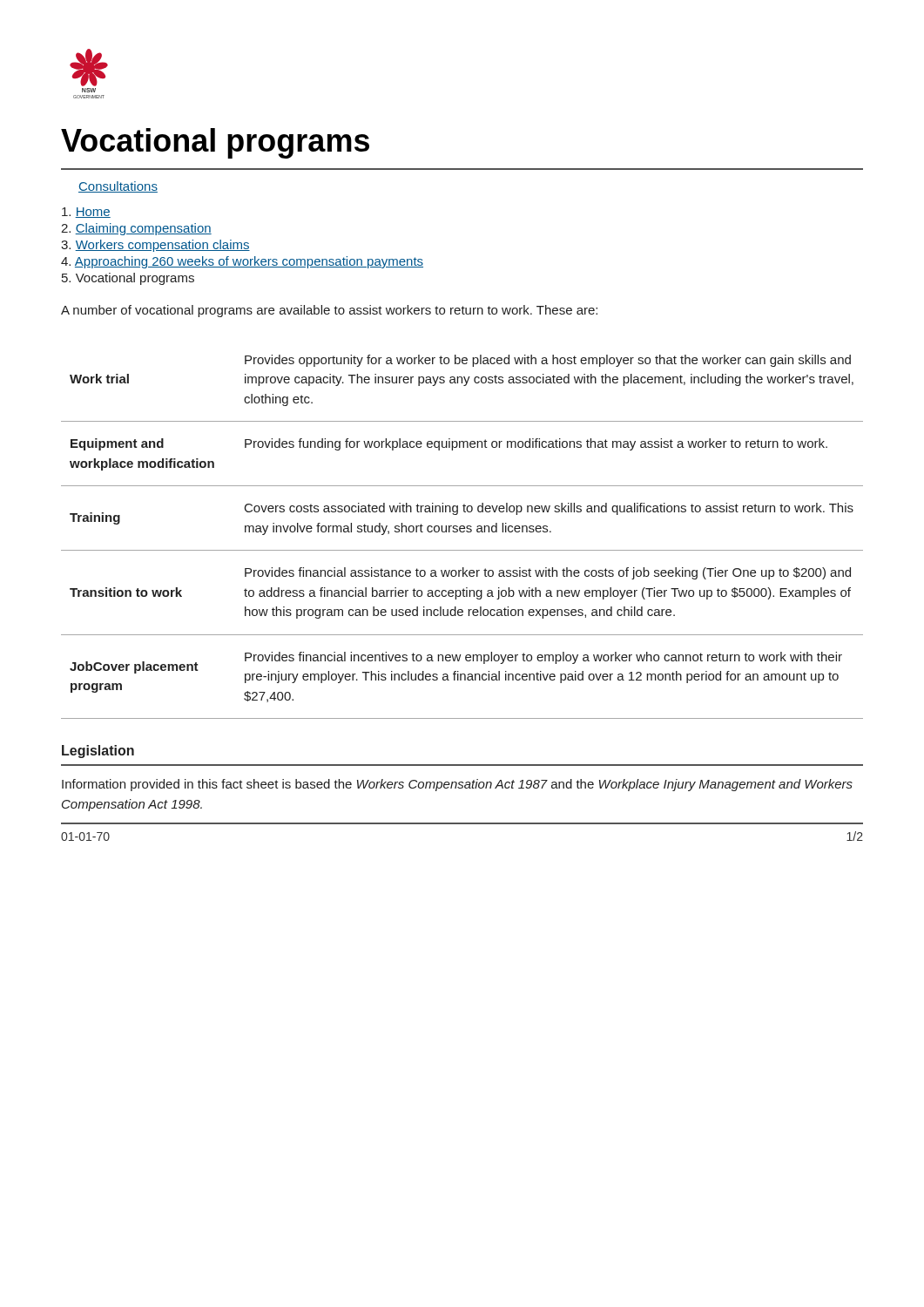Image resolution: width=924 pixels, height=1307 pixels.
Task: Locate the title that reads "Vocational programs"
Action: (215, 143)
